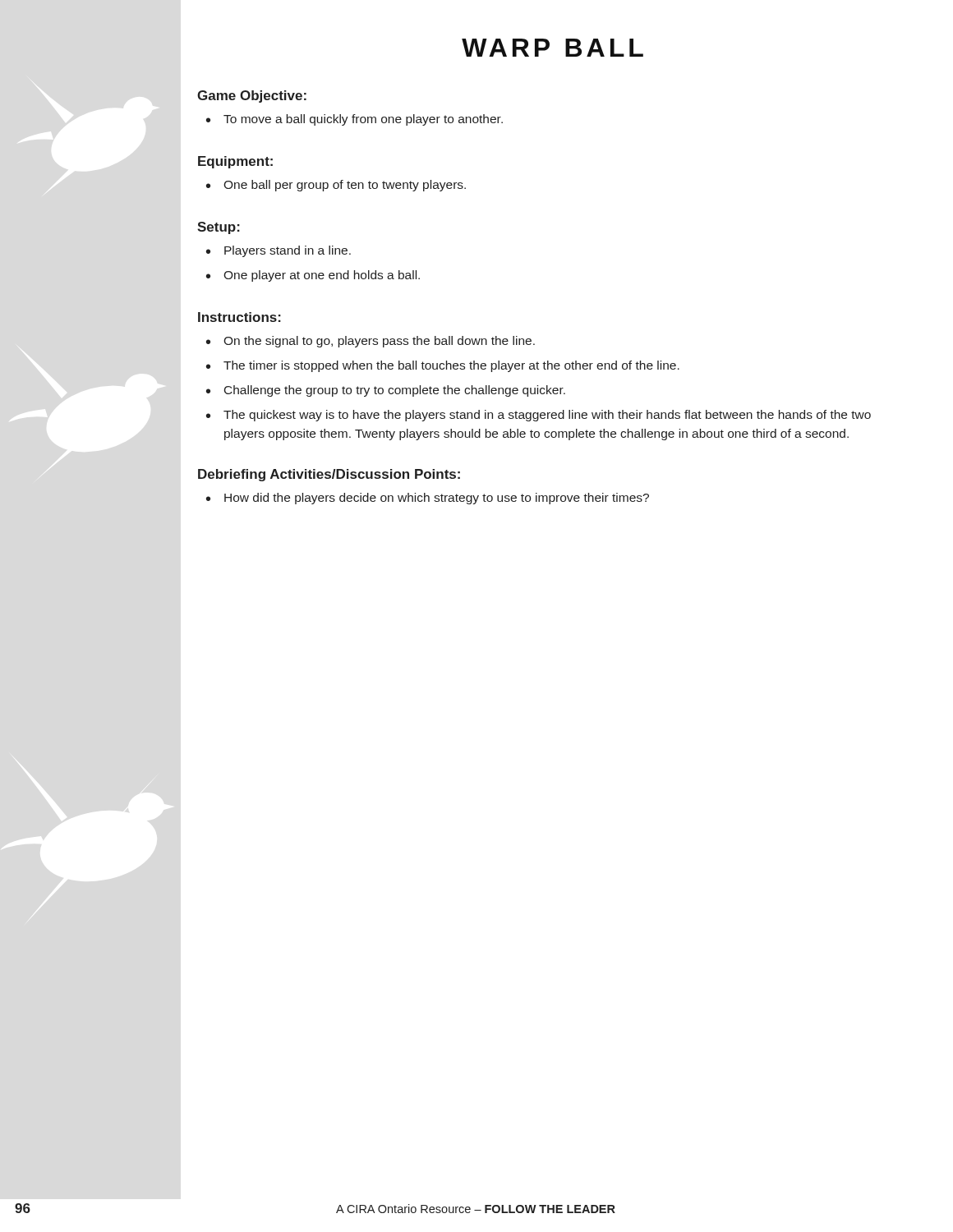Image resolution: width=953 pixels, height=1232 pixels.
Task: Navigate to the block starting "• The timer is stopped when the"
Action: pyautogui.click(x=559, y=366)
